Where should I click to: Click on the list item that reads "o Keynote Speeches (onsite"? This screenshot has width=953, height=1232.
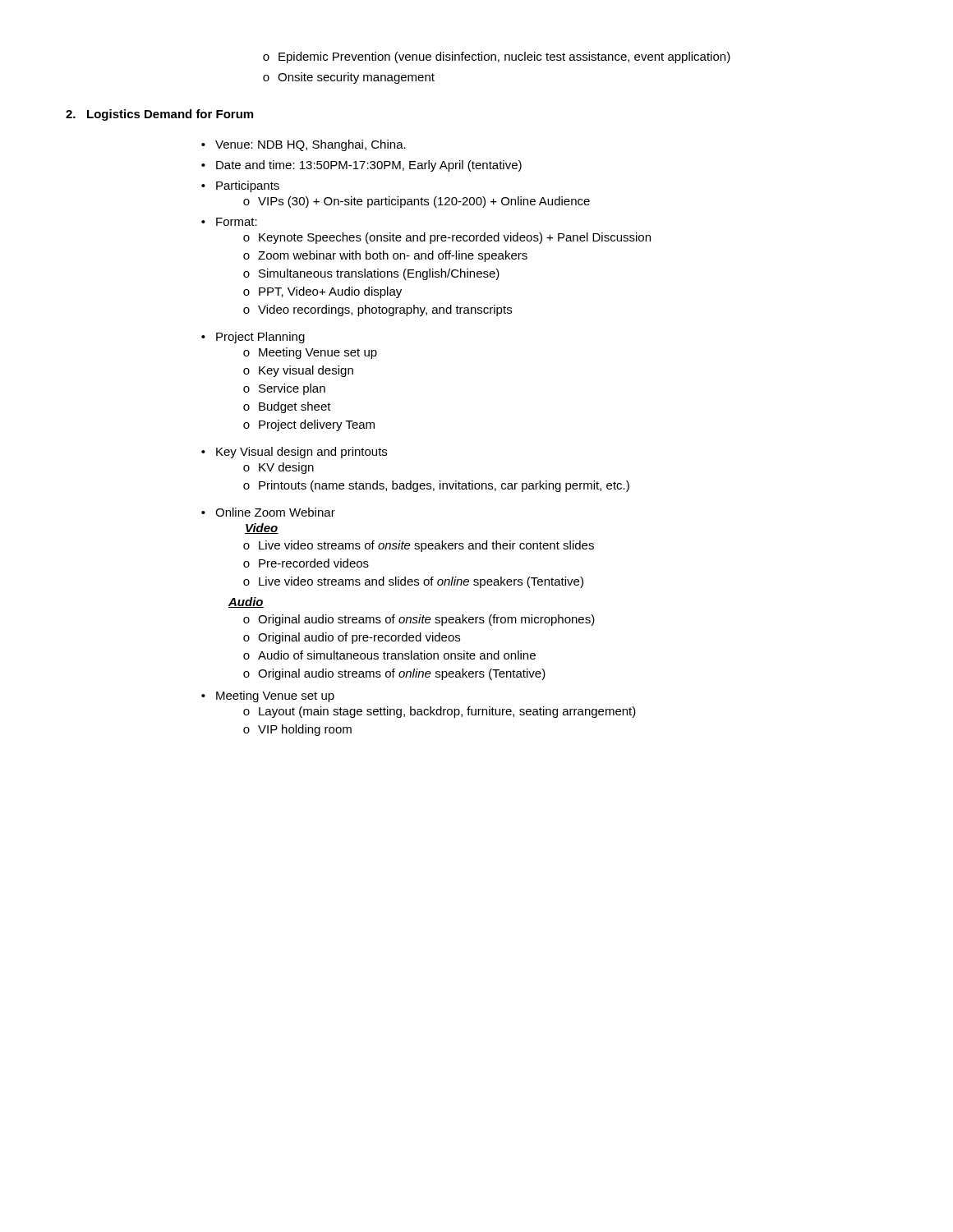pyautogui.click(x=440, y=237)
